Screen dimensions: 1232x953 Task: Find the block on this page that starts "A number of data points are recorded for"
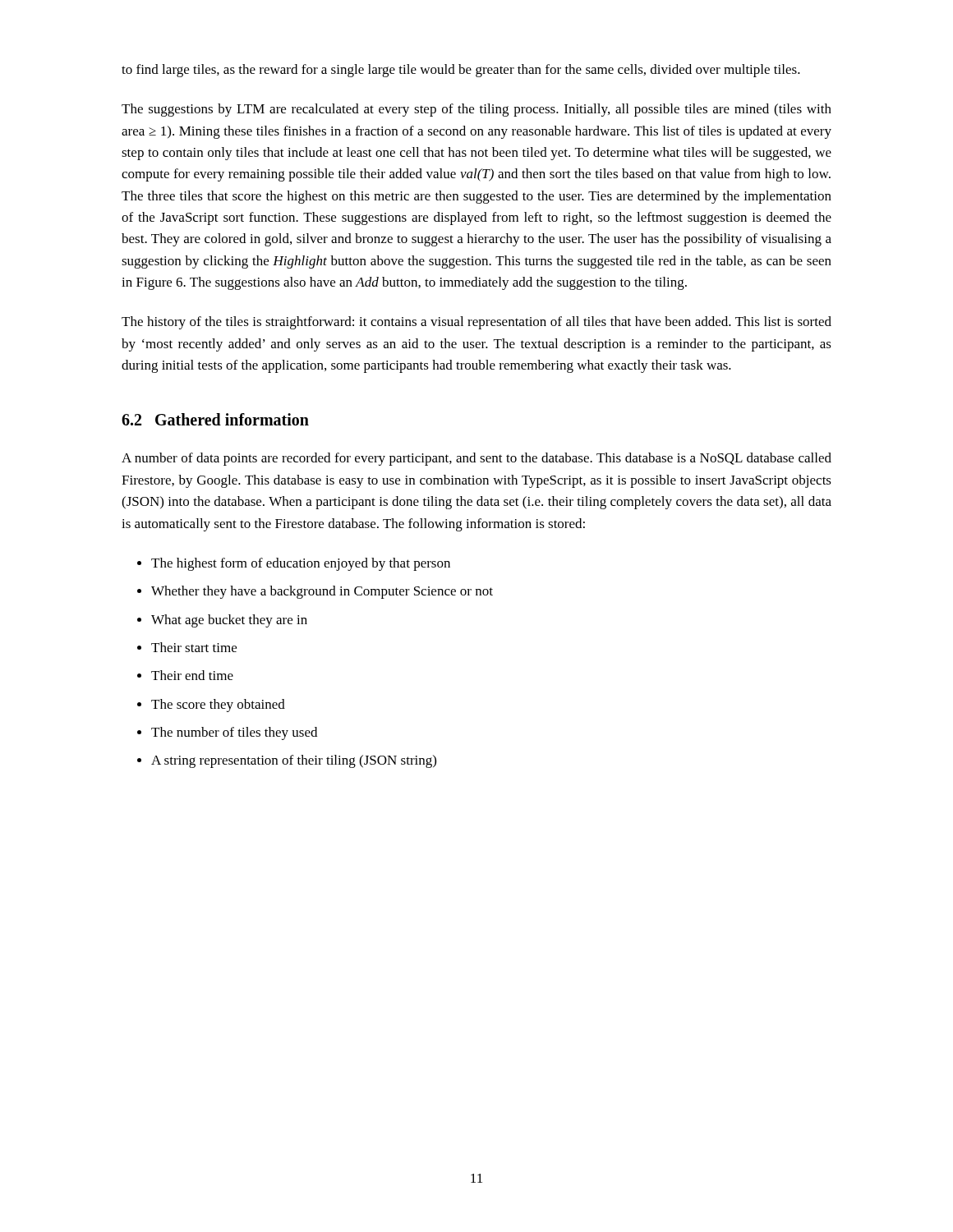pos(476,491)
